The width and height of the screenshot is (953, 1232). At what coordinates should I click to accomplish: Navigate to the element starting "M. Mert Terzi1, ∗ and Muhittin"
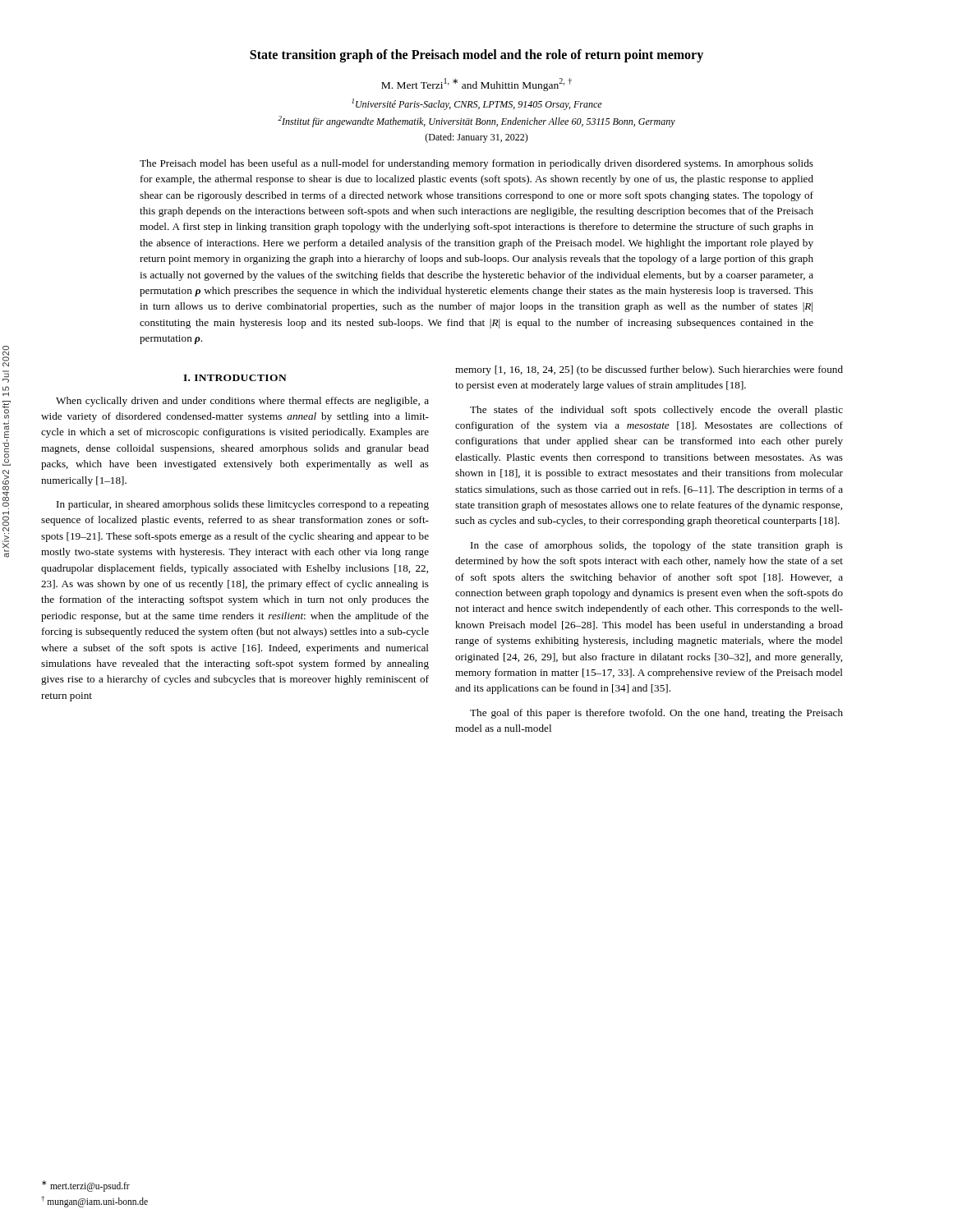pos(476,83)
